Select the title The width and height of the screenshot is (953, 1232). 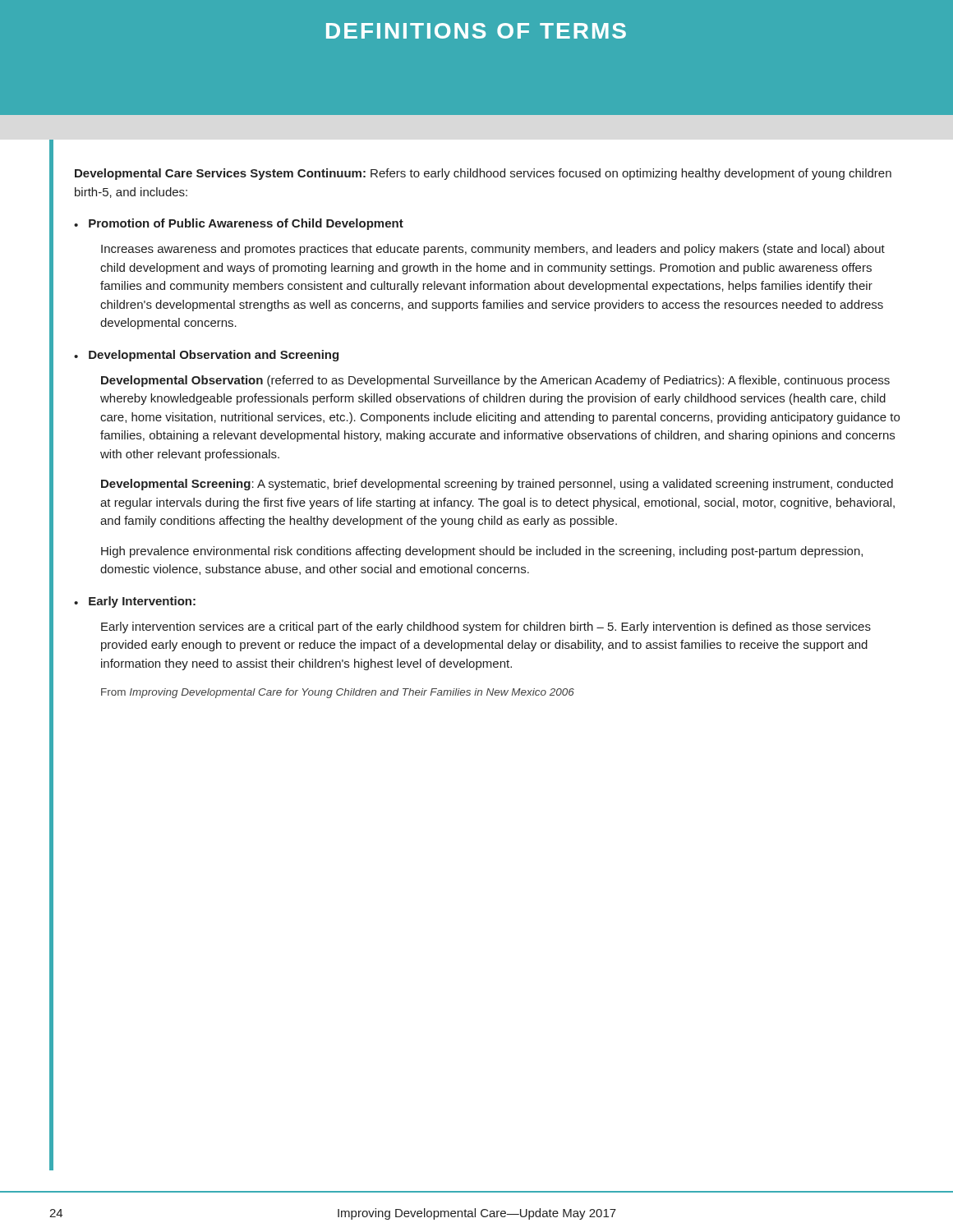[x=476, y=31]
